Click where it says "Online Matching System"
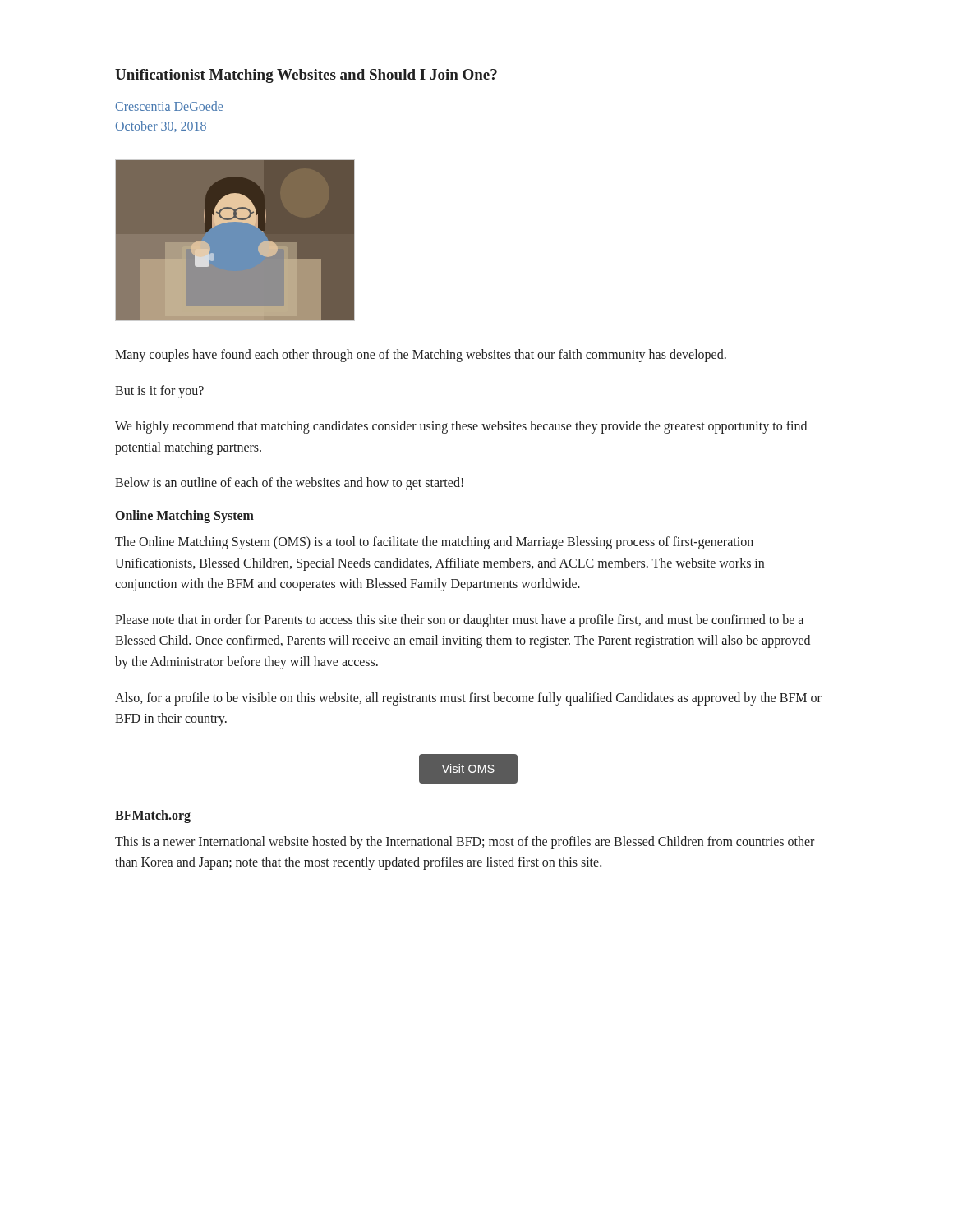 coord(184,515)
